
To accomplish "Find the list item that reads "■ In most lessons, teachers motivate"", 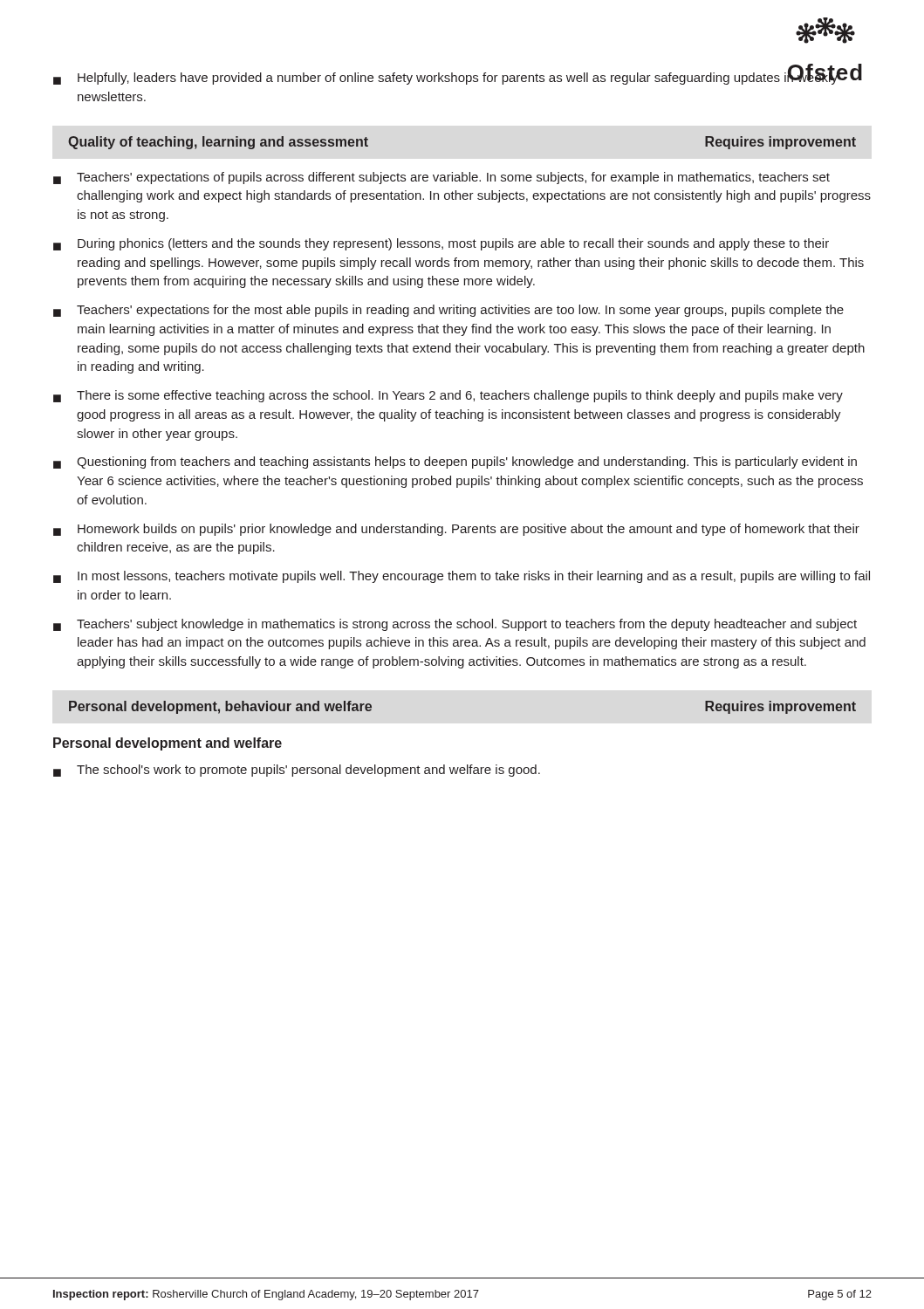I will [462, 585].
